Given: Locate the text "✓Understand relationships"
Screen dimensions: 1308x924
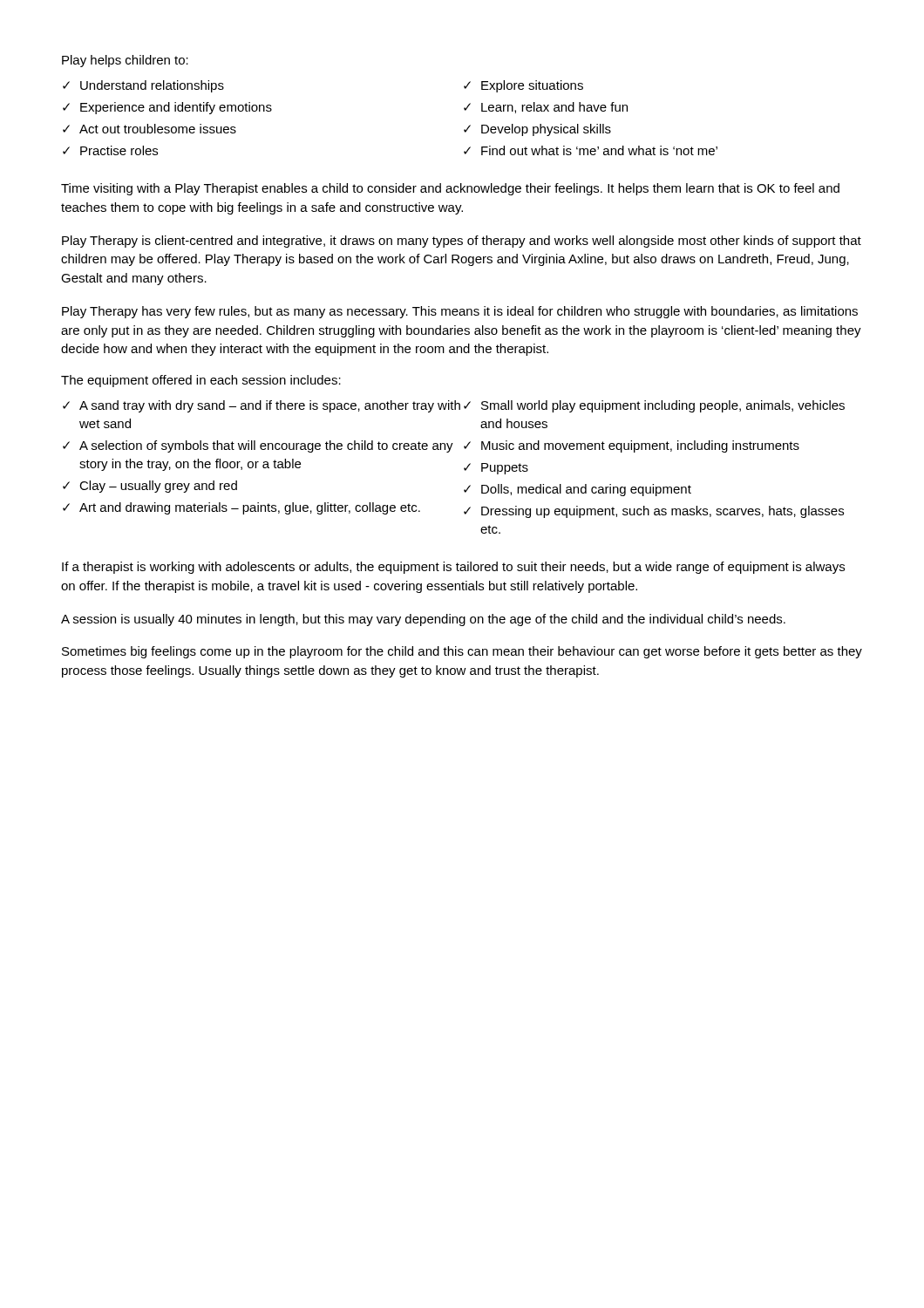Looking at the screenshot, I should 143,86.
